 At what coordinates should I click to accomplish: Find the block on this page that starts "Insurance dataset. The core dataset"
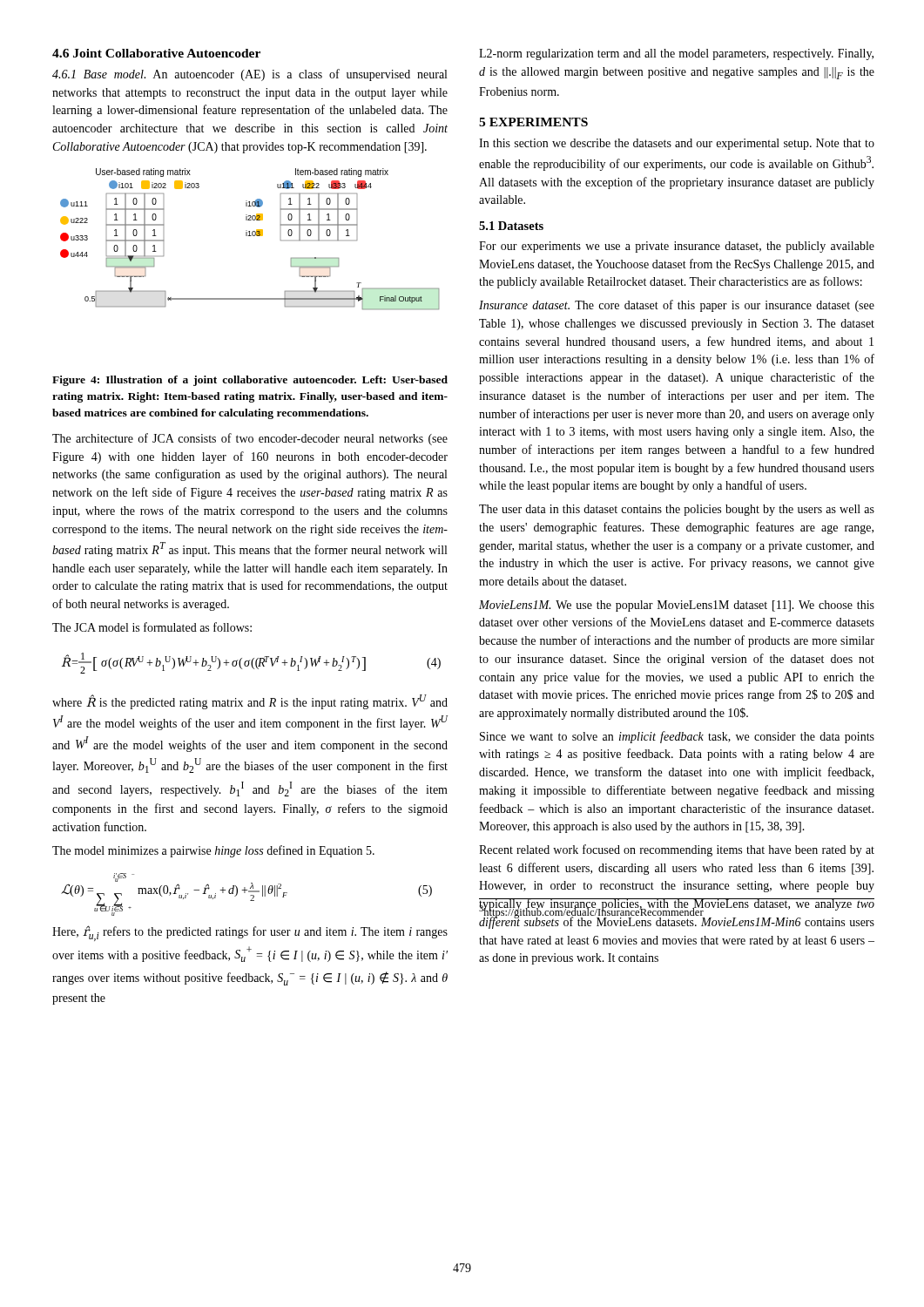[677, 396]
